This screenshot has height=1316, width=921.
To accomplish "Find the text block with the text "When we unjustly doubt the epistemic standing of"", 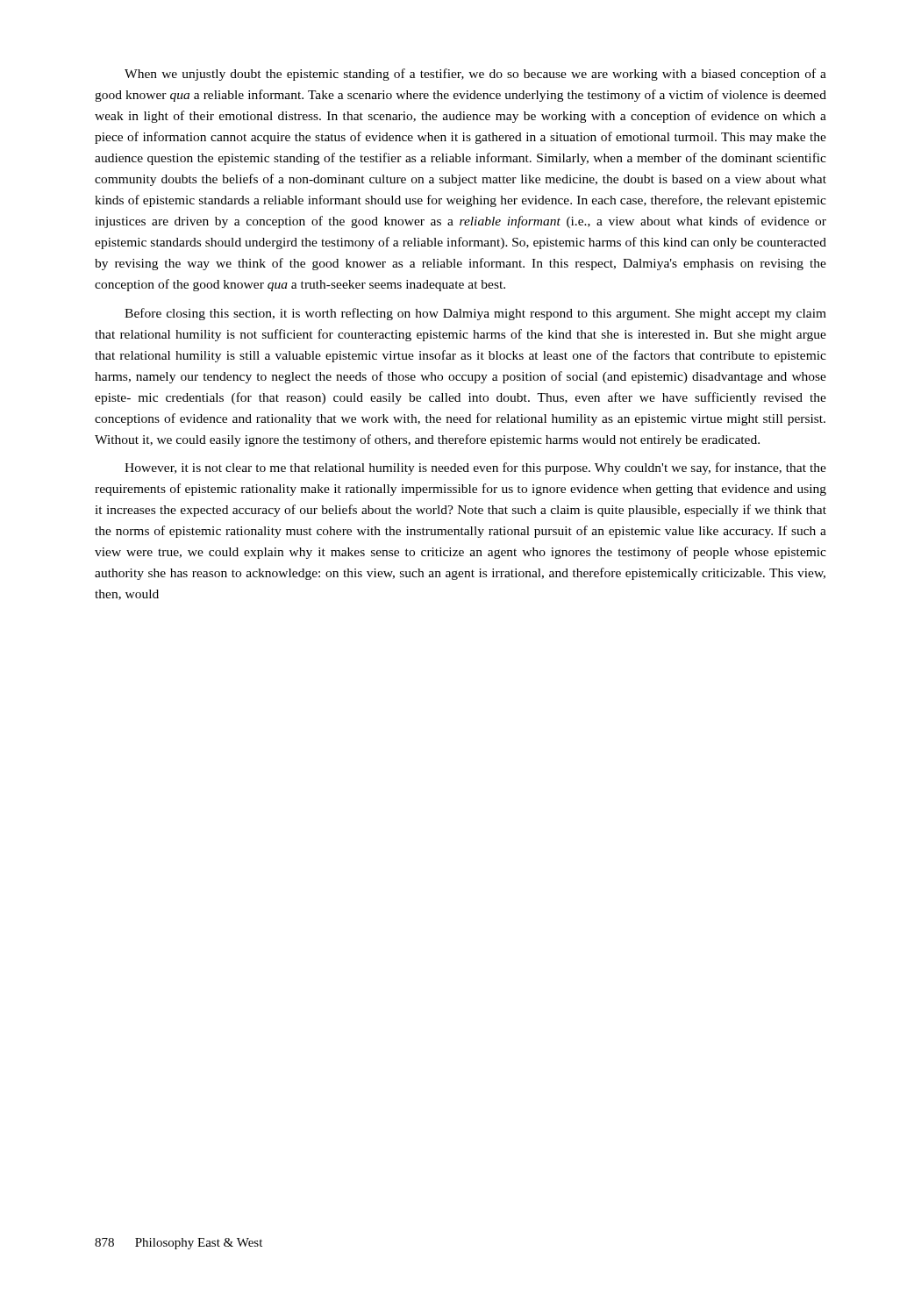I will click(460, 179).
